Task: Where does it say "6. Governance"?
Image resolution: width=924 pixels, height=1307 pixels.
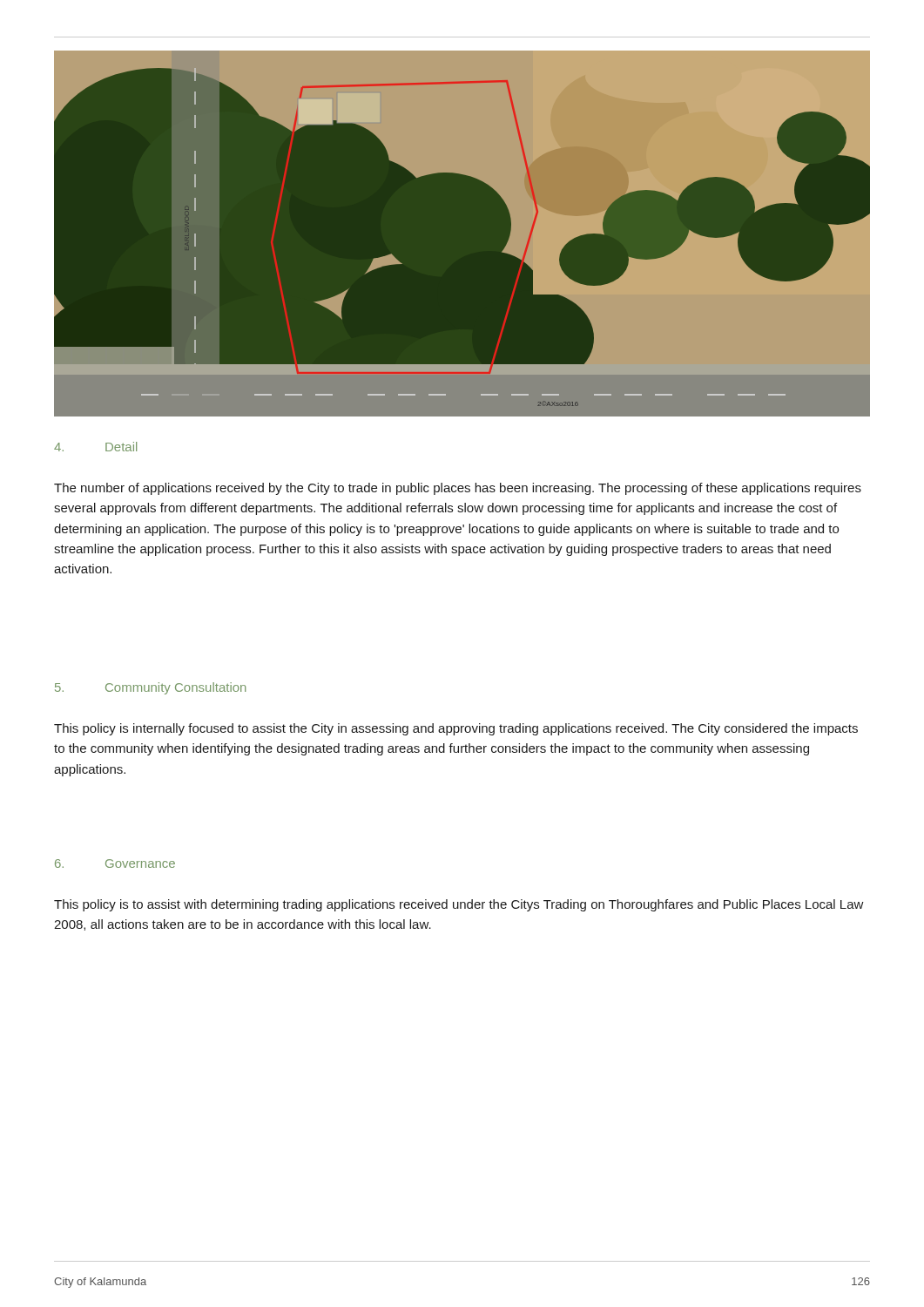Action: [x=115, y=863]
